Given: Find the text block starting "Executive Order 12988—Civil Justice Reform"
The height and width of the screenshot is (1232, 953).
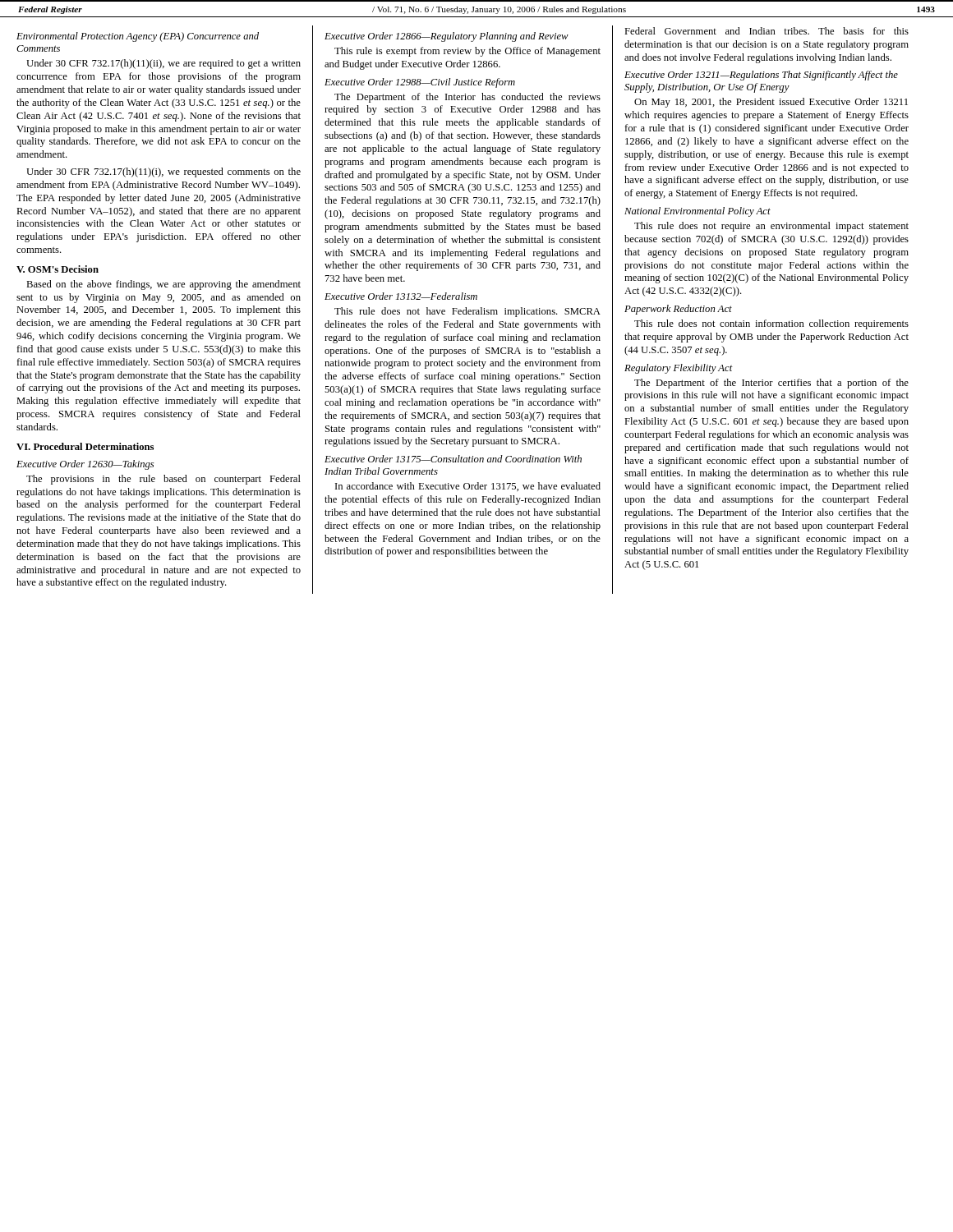Looking at the screenshot, I should click(x=463, y=82).
